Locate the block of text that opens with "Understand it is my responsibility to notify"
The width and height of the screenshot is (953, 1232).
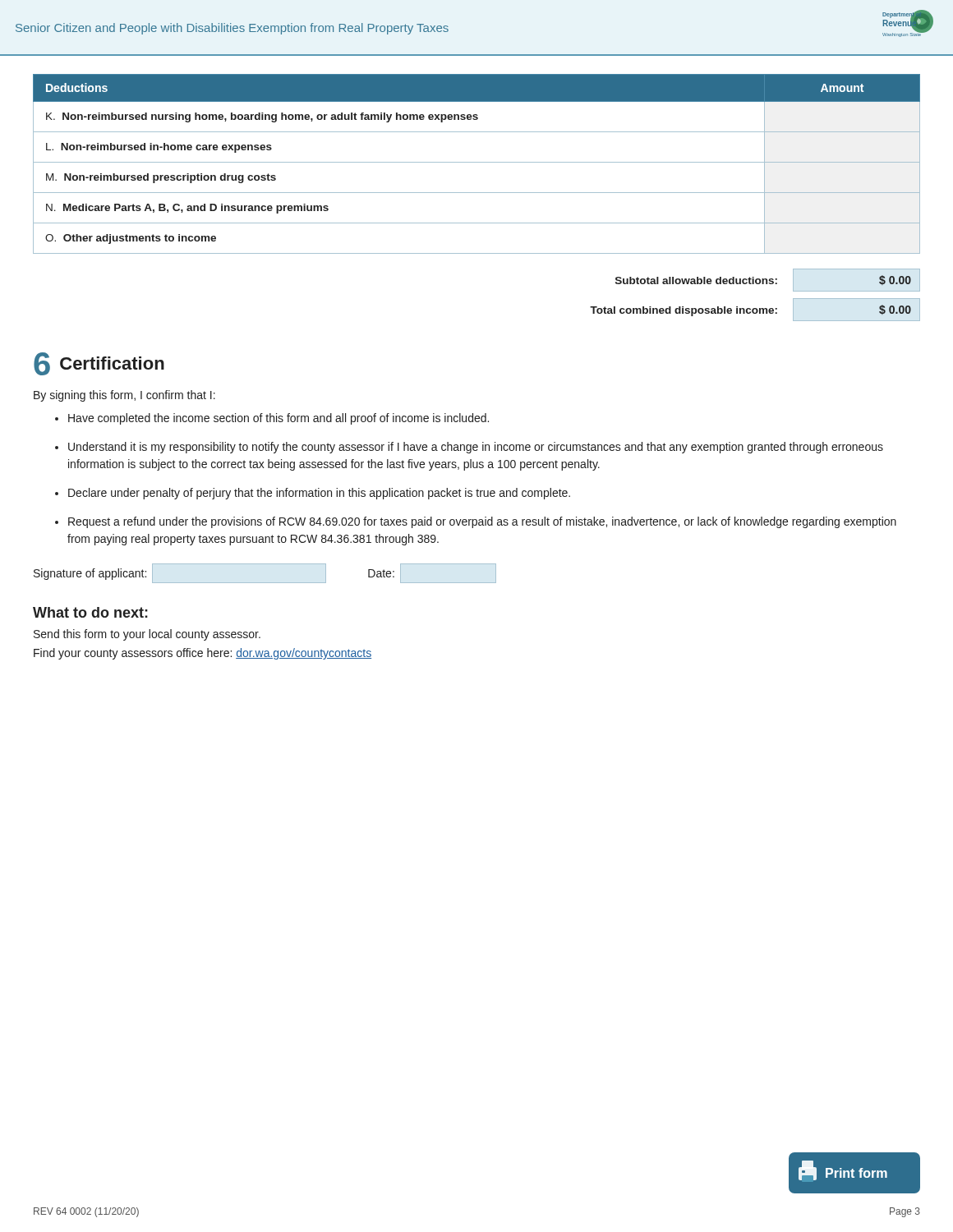pyautogui.click(x=475, y=455)
